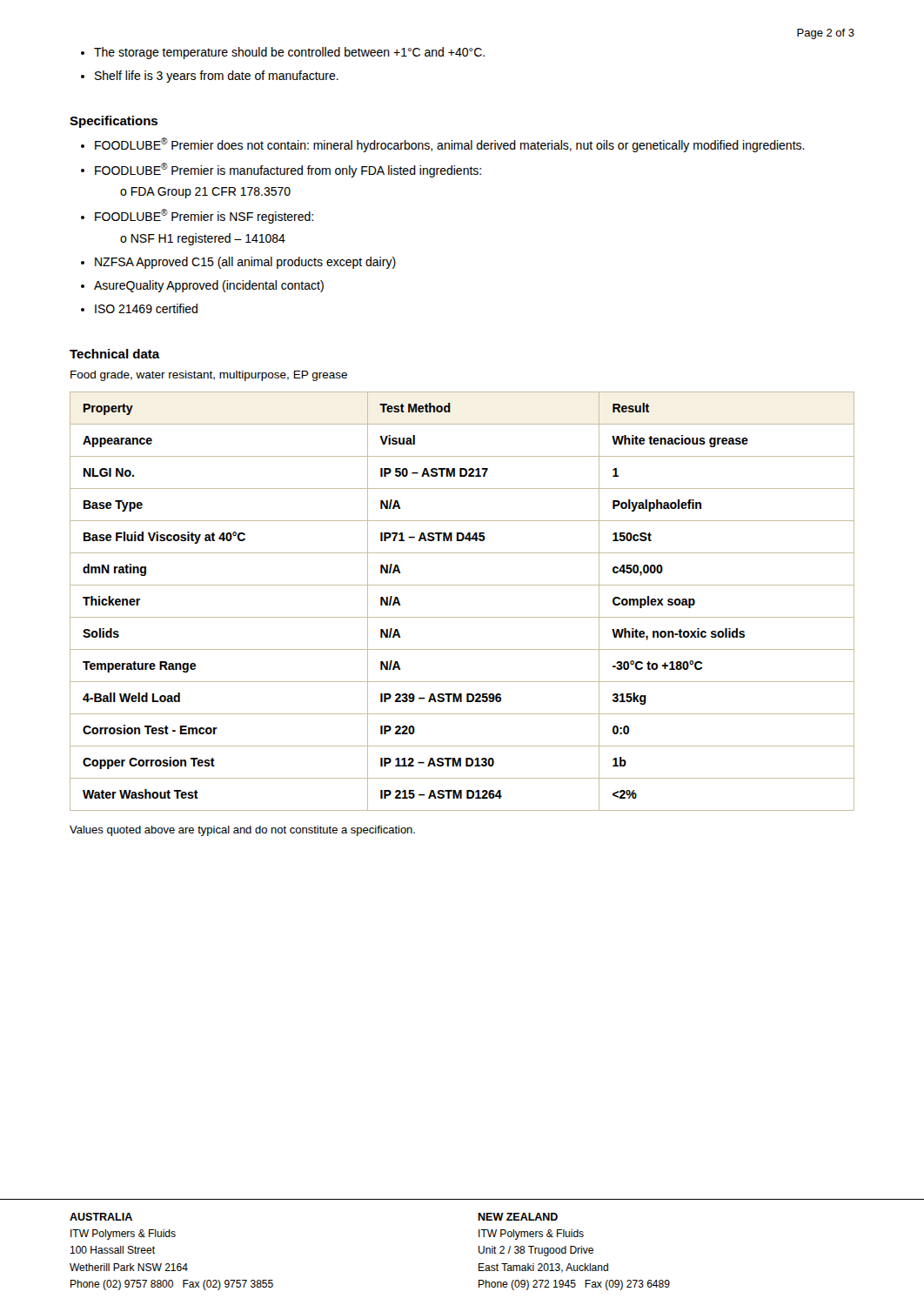The height and width of the screenshot is (1305, 924).
Task: Locate the passage starting "FOODLUBE® Premier is NSF registered: NSF H1 registered"
Action: pyautogui.click(x=197, y=216)
